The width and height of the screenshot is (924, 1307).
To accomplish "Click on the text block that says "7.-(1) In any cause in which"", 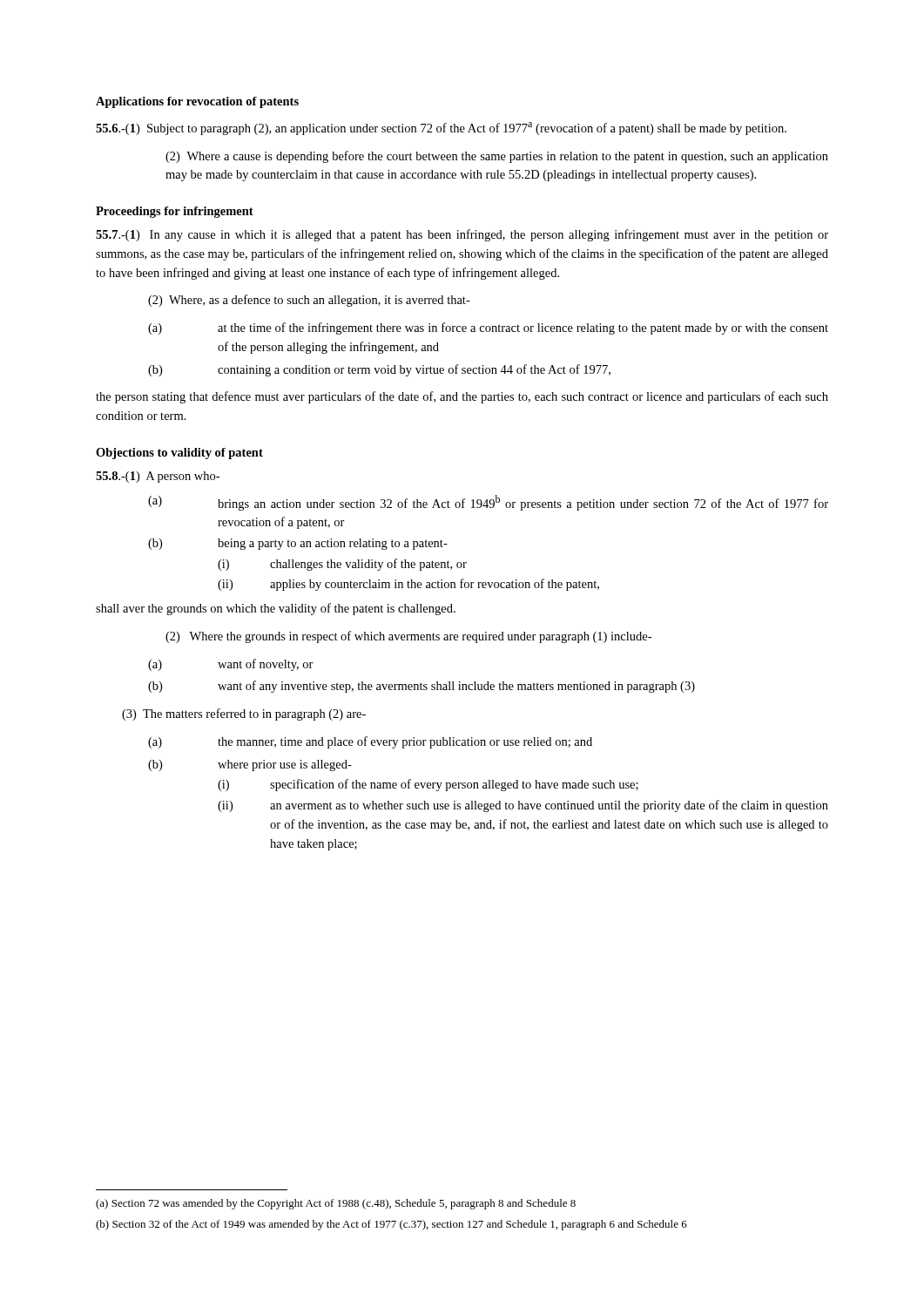I will click(462, 253).
